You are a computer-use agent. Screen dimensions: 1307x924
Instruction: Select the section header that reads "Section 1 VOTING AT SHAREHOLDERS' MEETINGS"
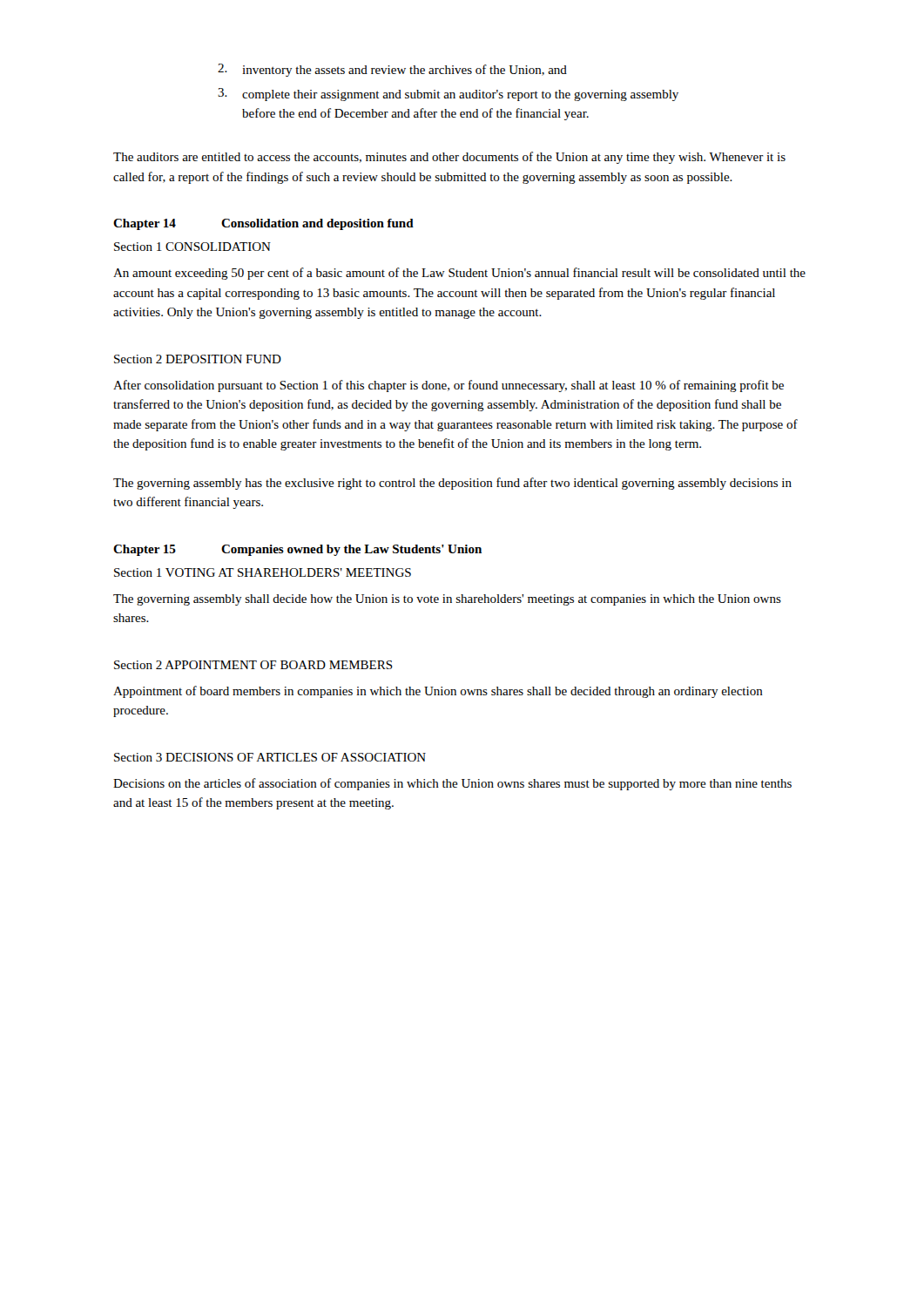tap(262, 572)
